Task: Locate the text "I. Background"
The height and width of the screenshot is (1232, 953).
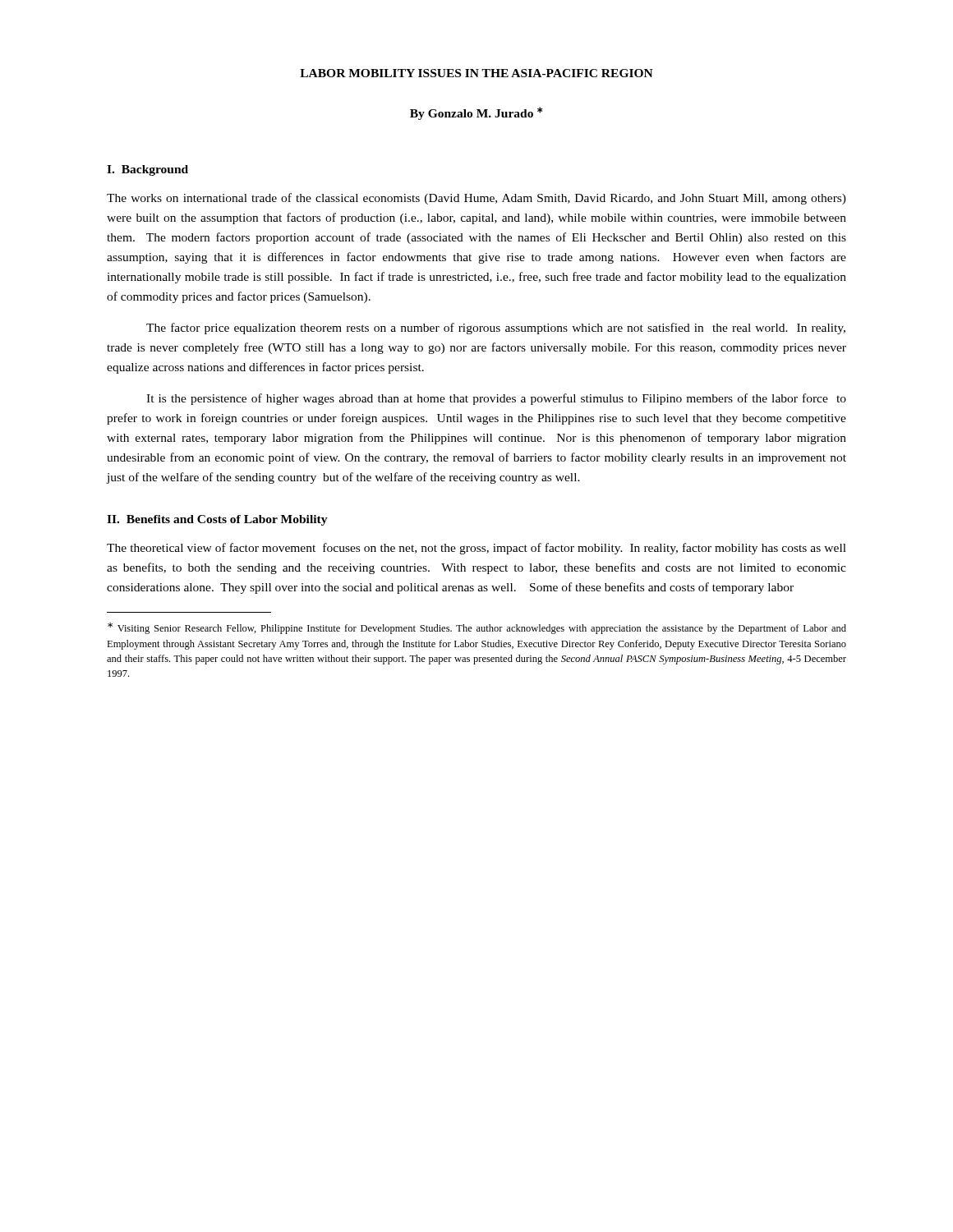Action: tap(148, 169)
